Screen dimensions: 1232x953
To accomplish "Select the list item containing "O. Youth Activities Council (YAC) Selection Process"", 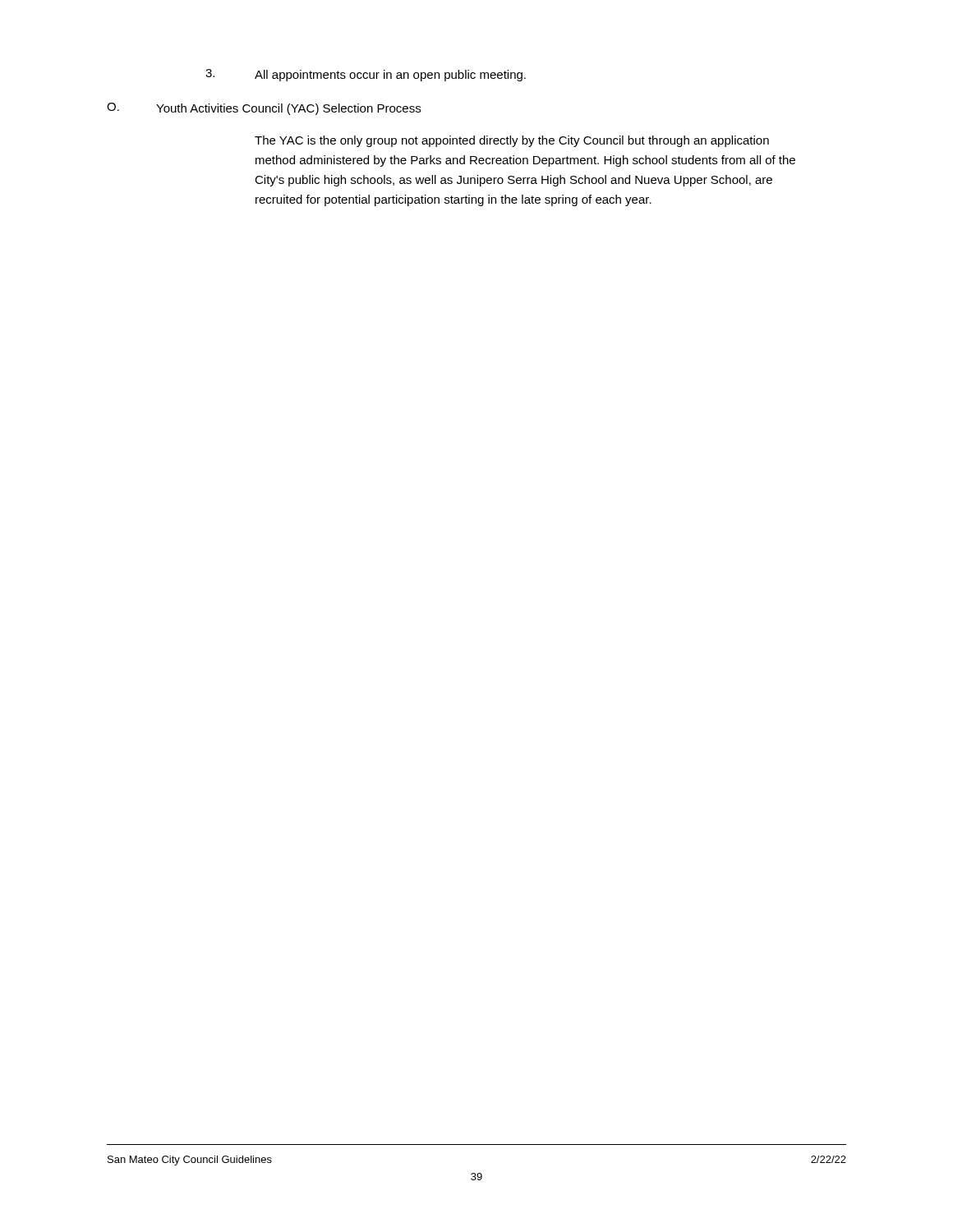I will tap(264, 108).
